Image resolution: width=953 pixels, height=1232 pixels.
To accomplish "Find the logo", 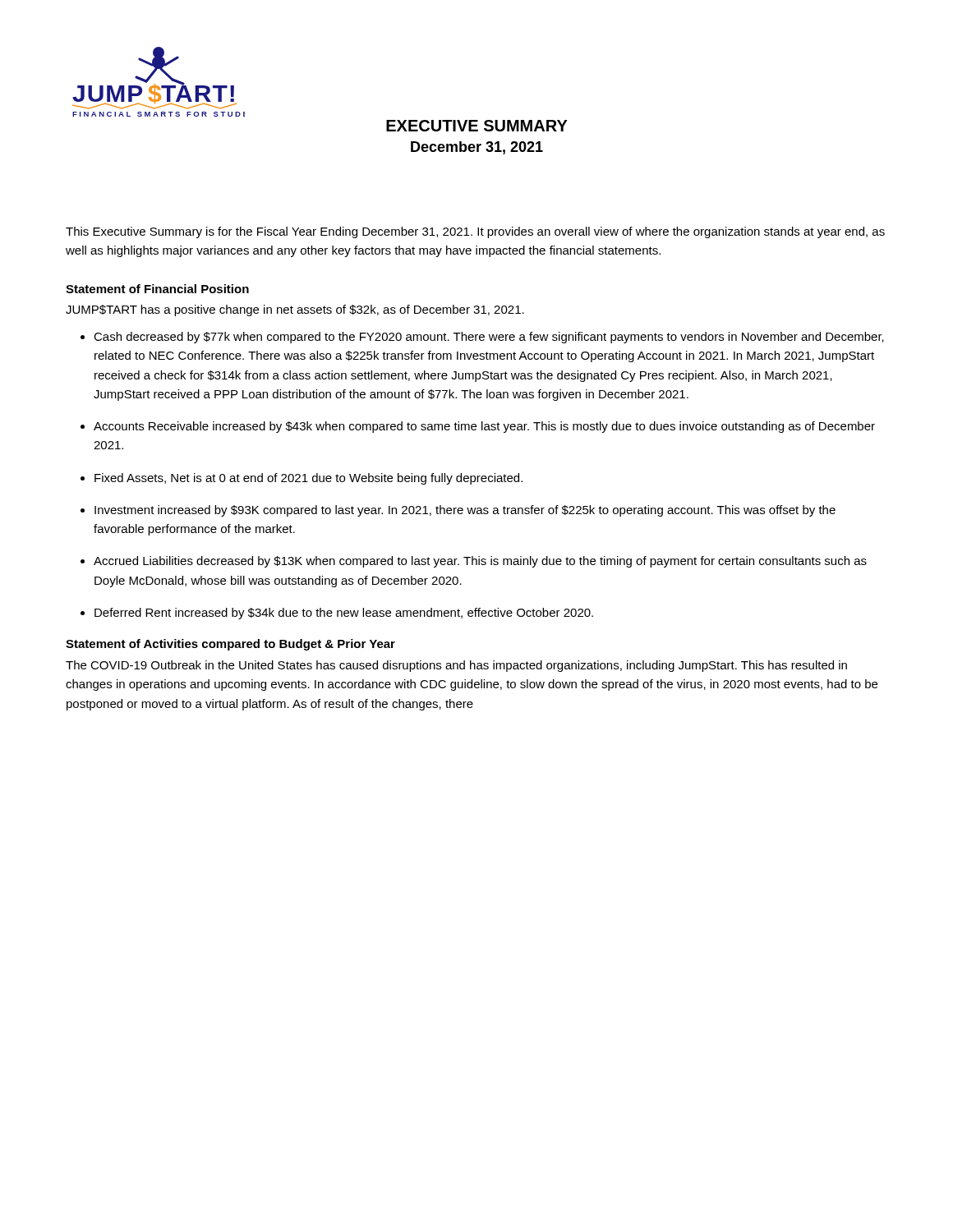I will pyautogui.click(x=154, y=87).
